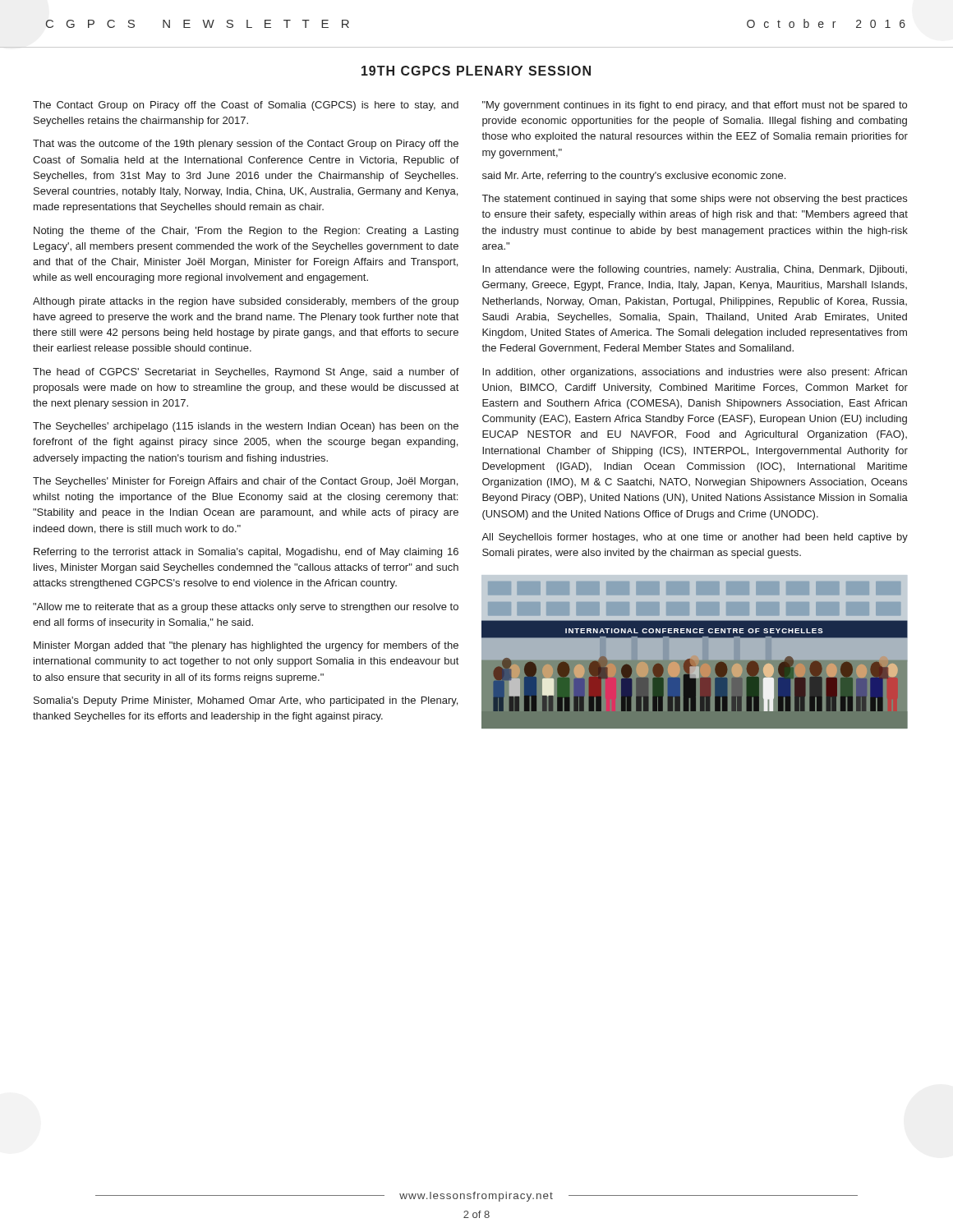Navigate to the block starting "The Seychelles' archipelago"

(246, 442)
